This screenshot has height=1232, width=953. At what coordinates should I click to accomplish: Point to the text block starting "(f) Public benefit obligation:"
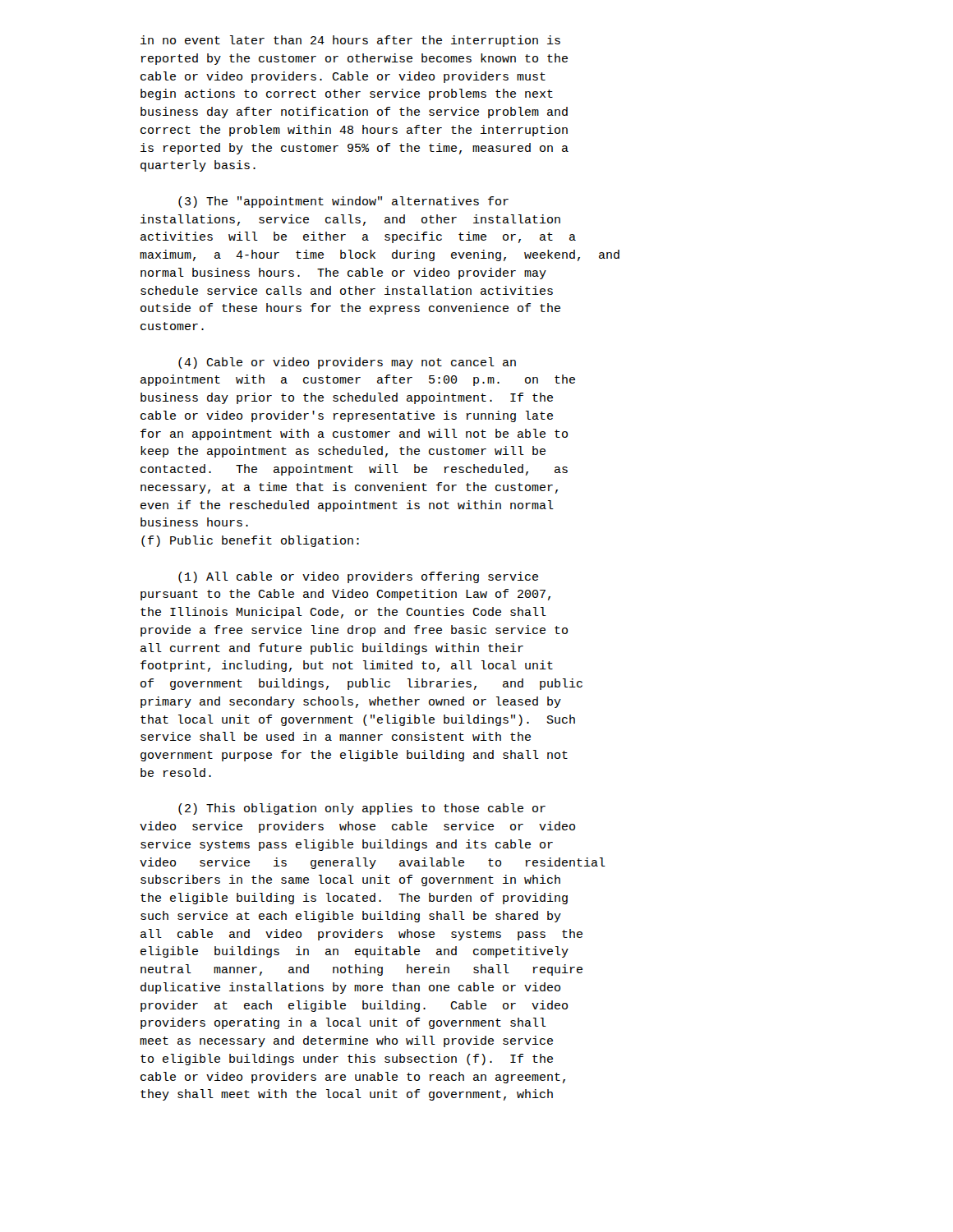tap(251, 542)
